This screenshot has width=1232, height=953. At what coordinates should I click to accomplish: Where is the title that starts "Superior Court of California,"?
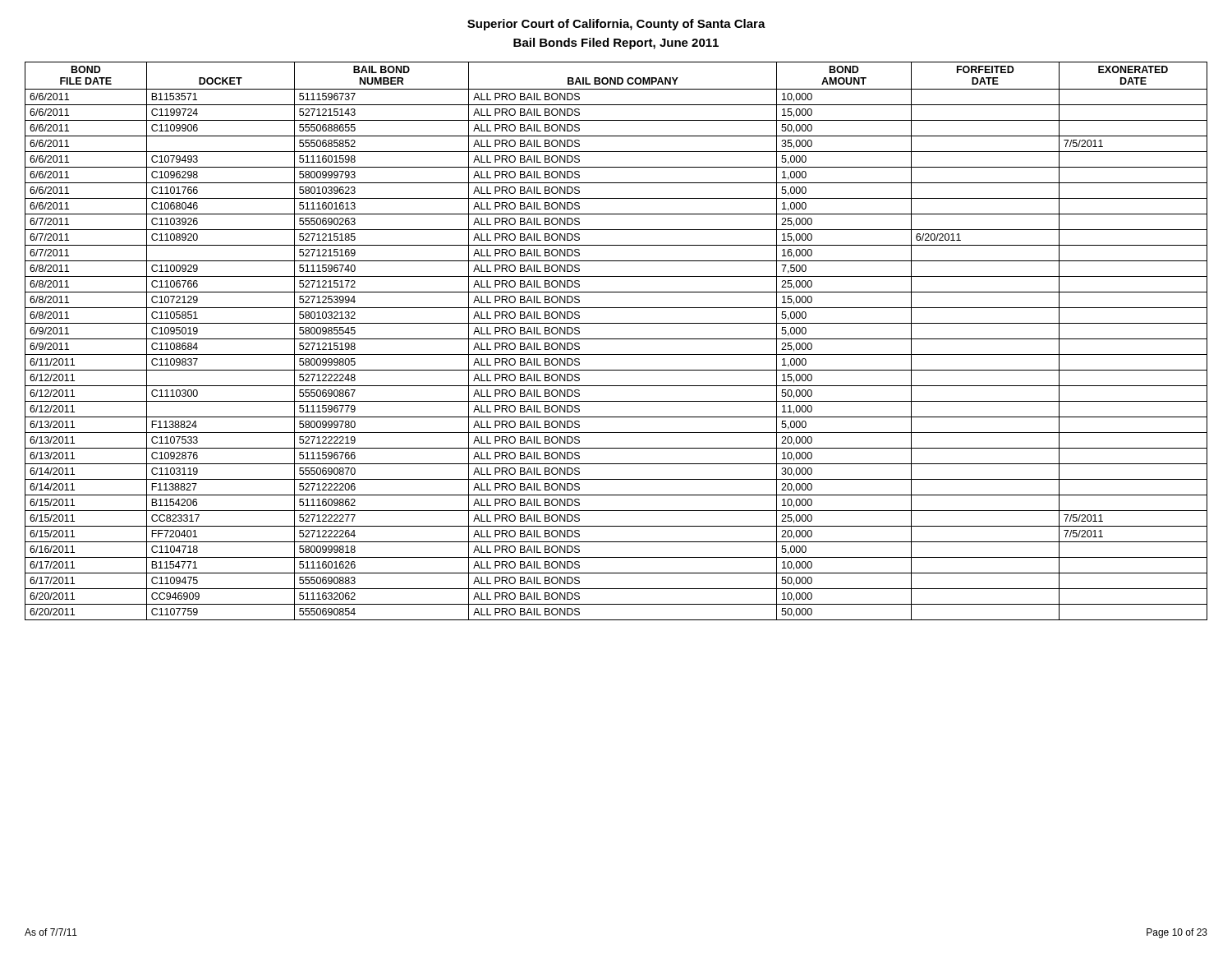[x=616, y=33]
